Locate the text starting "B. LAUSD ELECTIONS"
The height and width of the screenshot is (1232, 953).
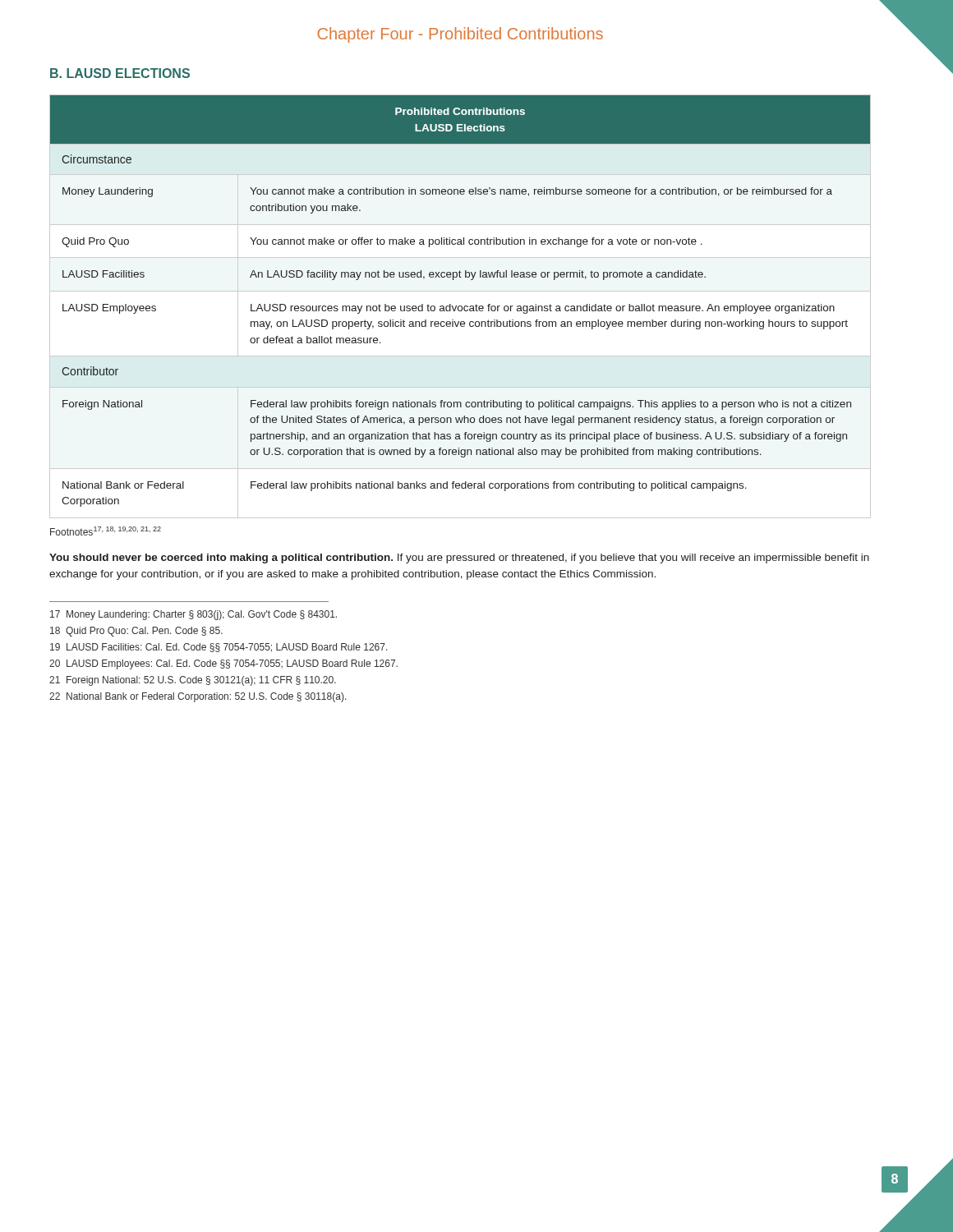120,73
